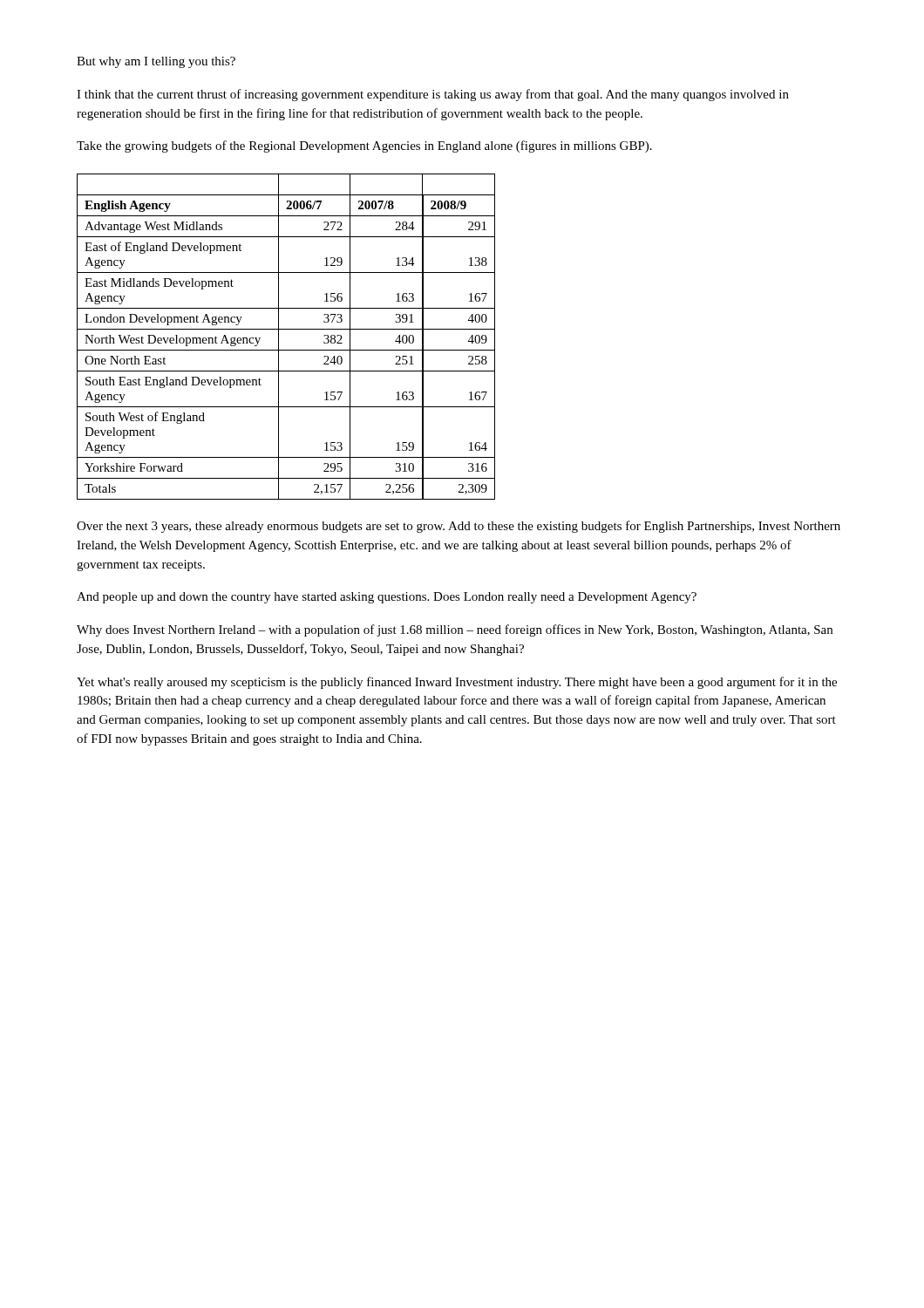The height and width of the screenshot is (1308, 924).
Task: Point to the text starting "Yet what's really aroused my scepticism is the"
Action: (x=457, y=710)
